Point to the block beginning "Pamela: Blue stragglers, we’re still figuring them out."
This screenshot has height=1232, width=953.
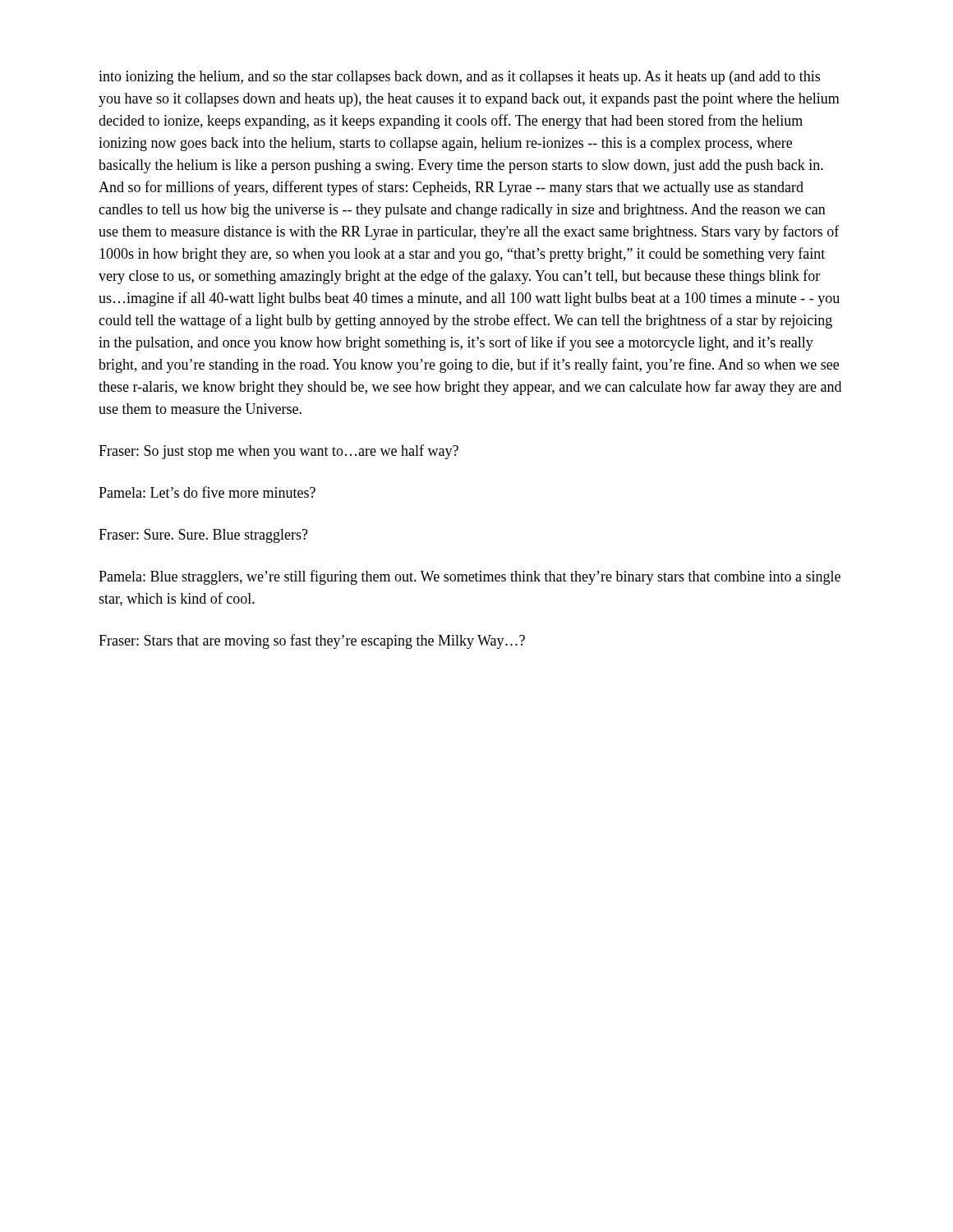470,588
